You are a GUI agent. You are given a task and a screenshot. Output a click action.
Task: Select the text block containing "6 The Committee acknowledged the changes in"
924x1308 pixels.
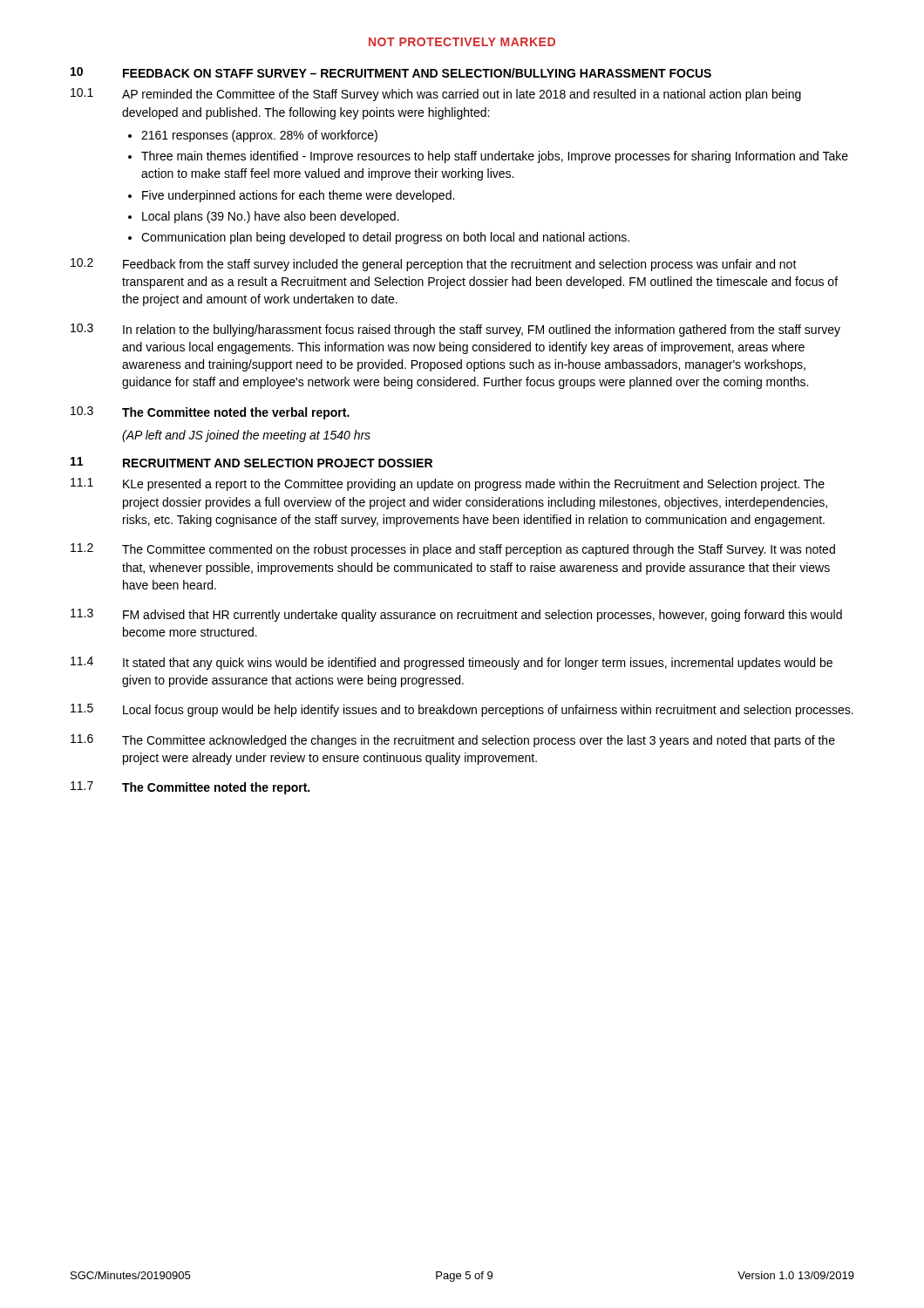tap(462, 749)
